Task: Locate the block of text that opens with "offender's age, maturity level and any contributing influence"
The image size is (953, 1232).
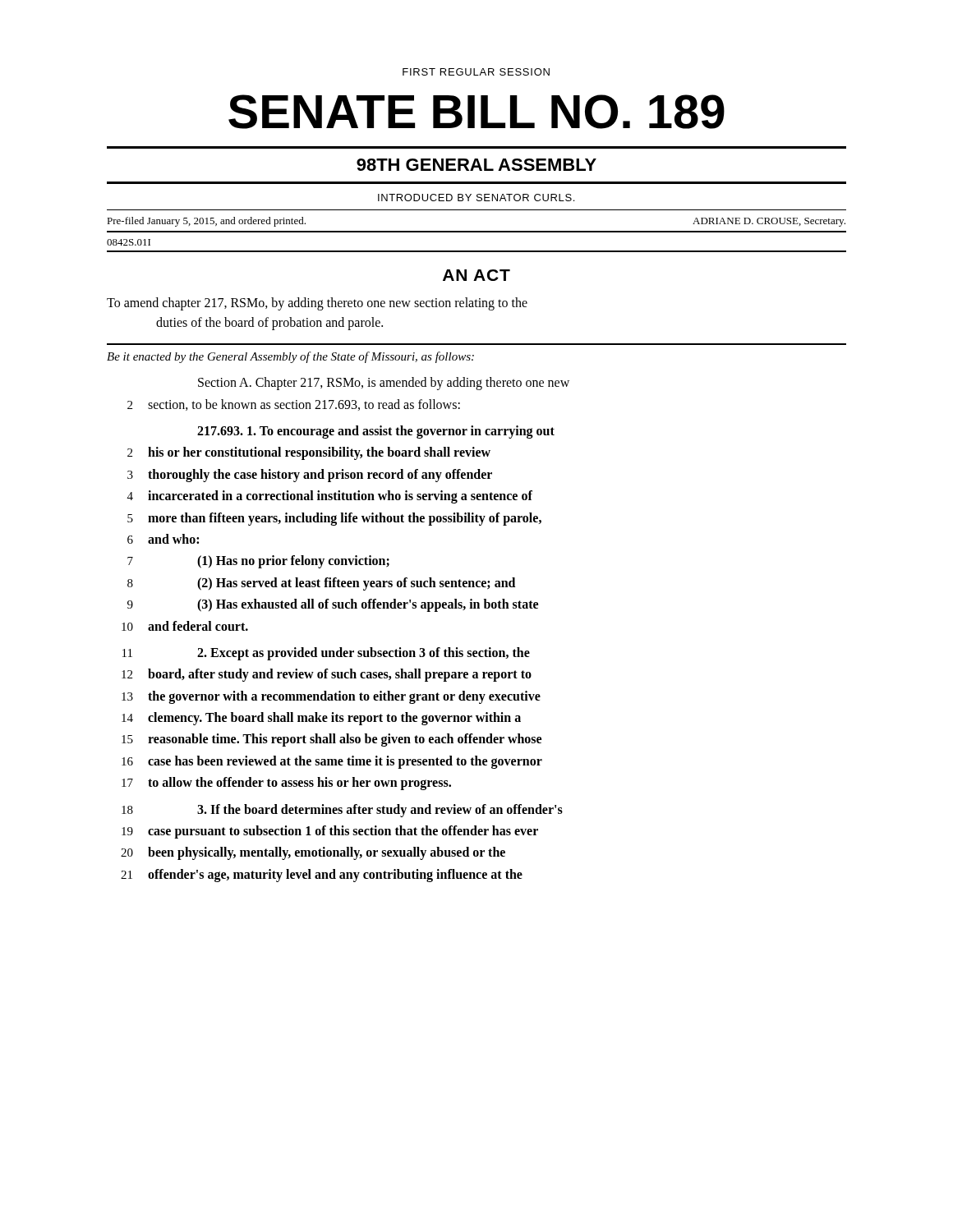Action: point(335,874)
